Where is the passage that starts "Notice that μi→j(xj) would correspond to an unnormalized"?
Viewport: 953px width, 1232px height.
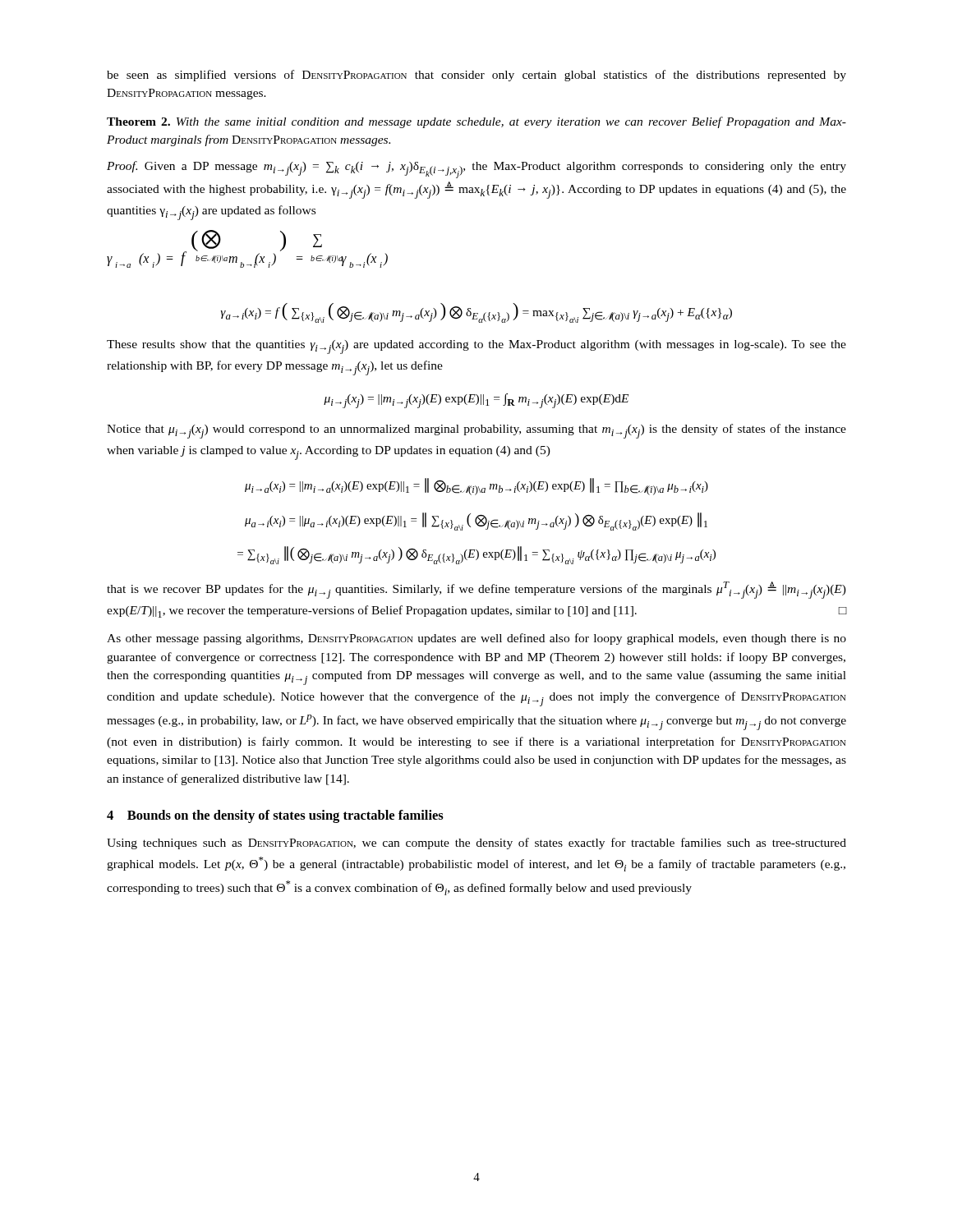[476, 441]
